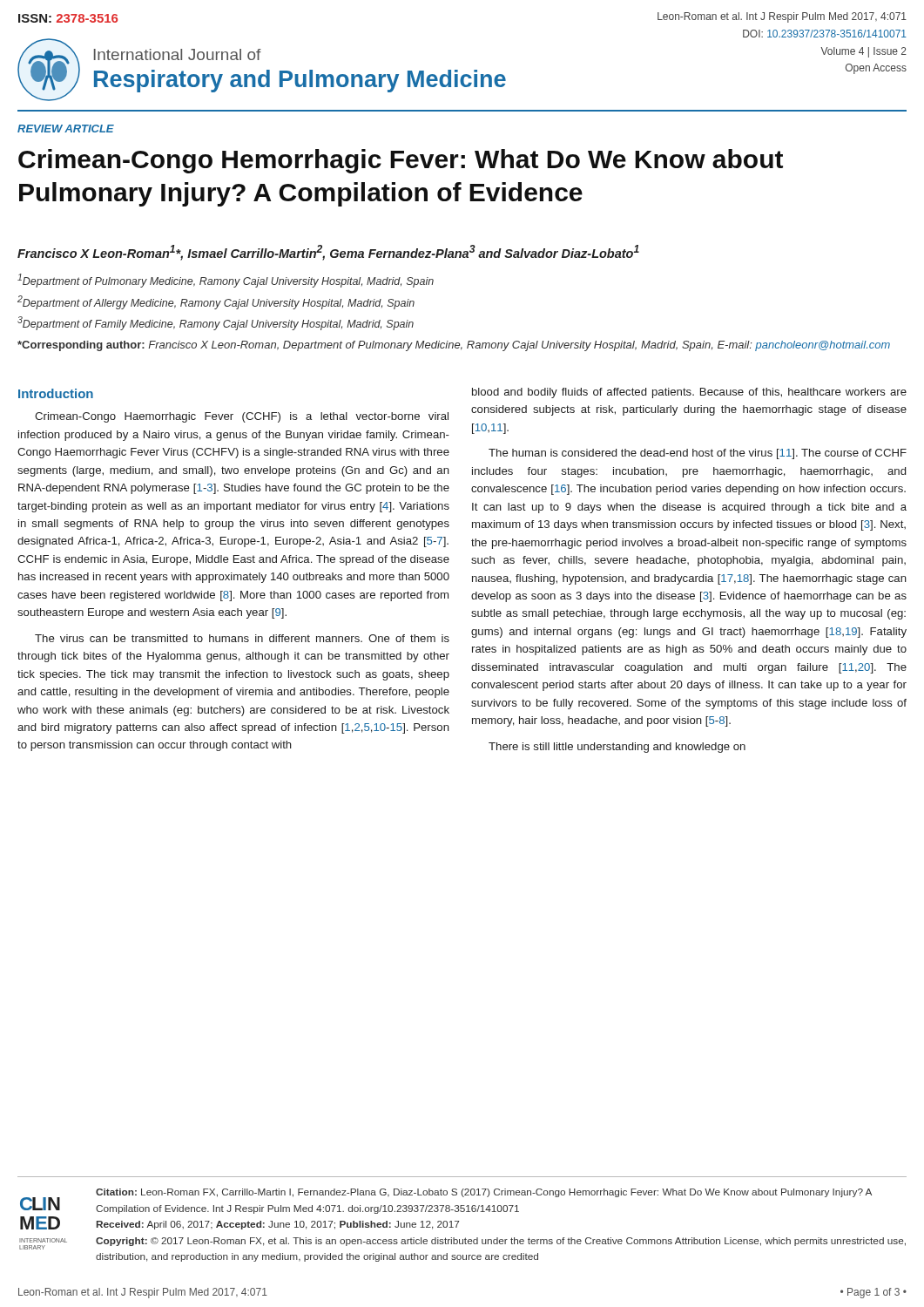Viewport: 924px width, 1307px height.
Task: Select the block starting "Crimean-Congo Haemorrhagic Fever (CCHF)"
Action: coord(233,581)
